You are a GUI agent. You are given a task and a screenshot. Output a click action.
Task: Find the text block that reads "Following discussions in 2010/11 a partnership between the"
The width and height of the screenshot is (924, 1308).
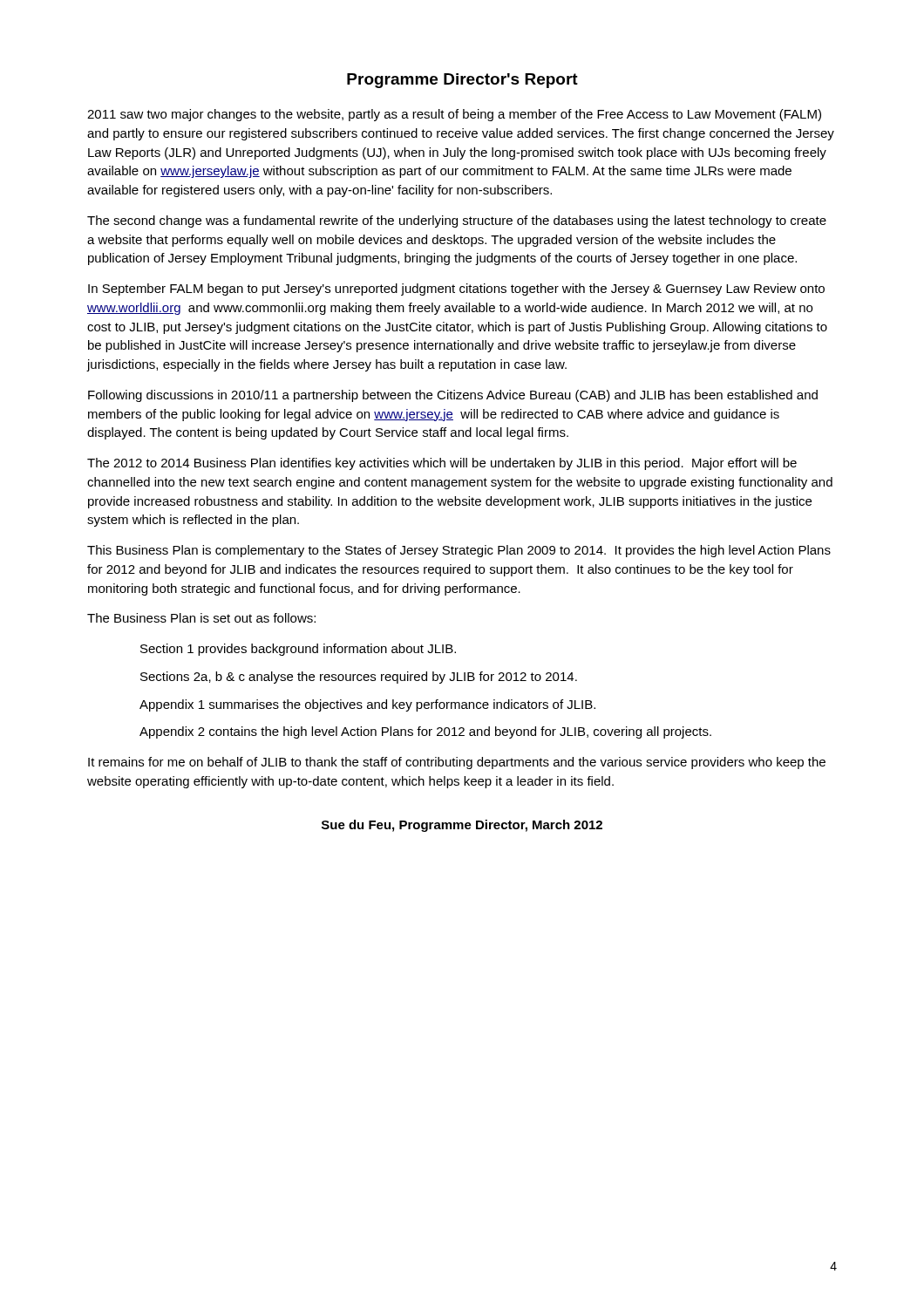pyautogui.click(x=453, y=413)
